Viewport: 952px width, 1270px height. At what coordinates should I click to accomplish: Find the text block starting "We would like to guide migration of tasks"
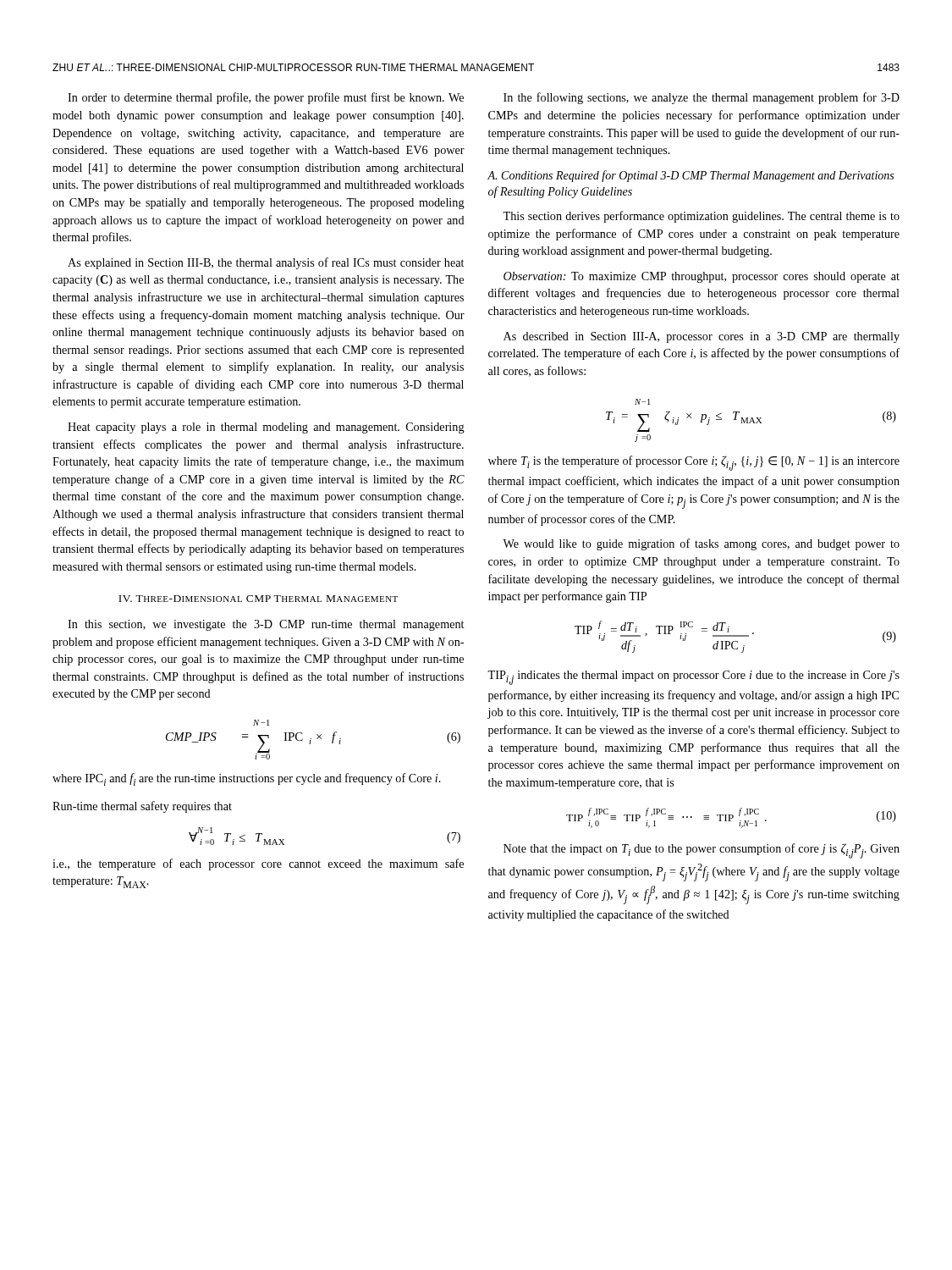694,570
